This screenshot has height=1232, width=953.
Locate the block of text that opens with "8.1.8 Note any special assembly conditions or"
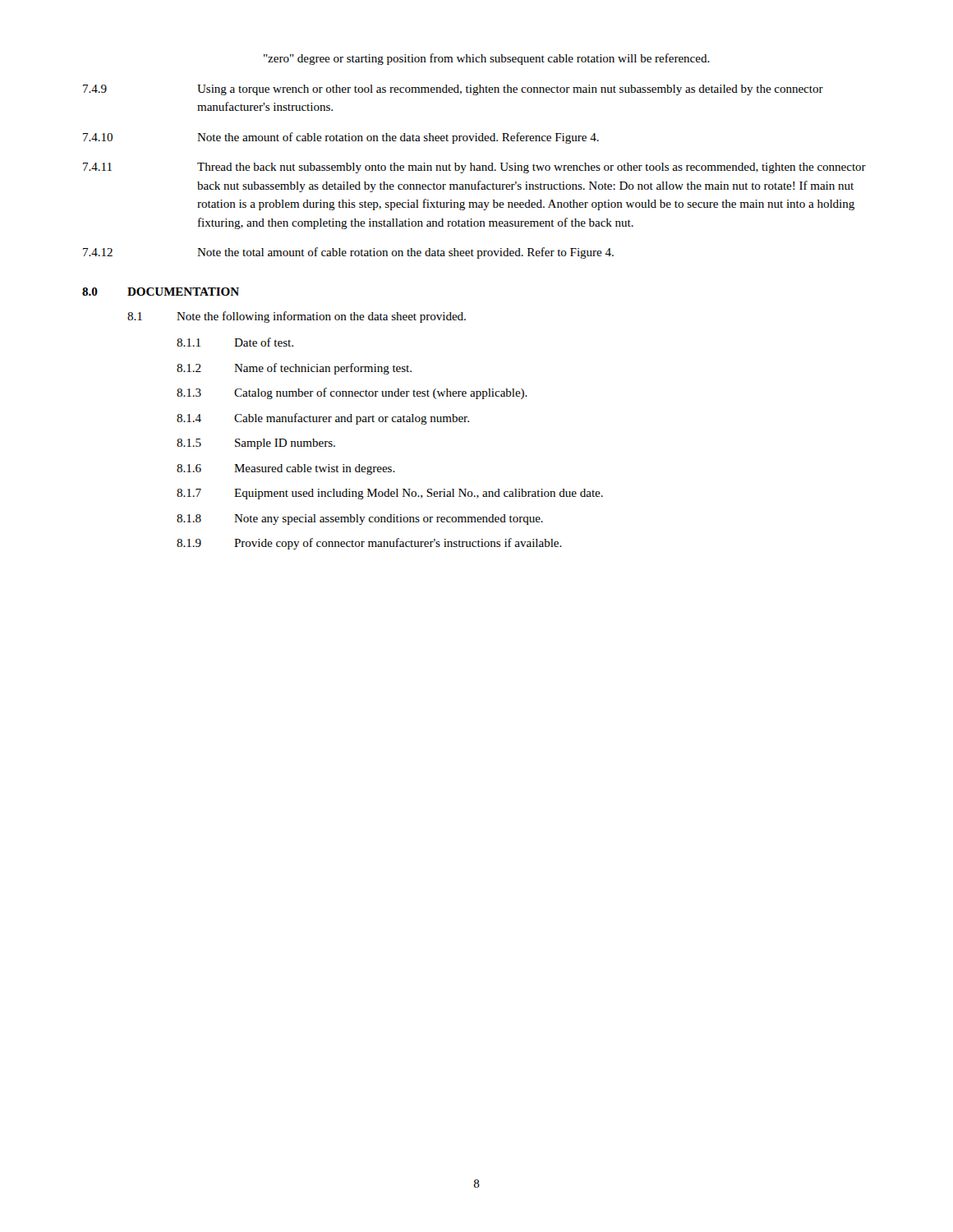tap(524, 518)
